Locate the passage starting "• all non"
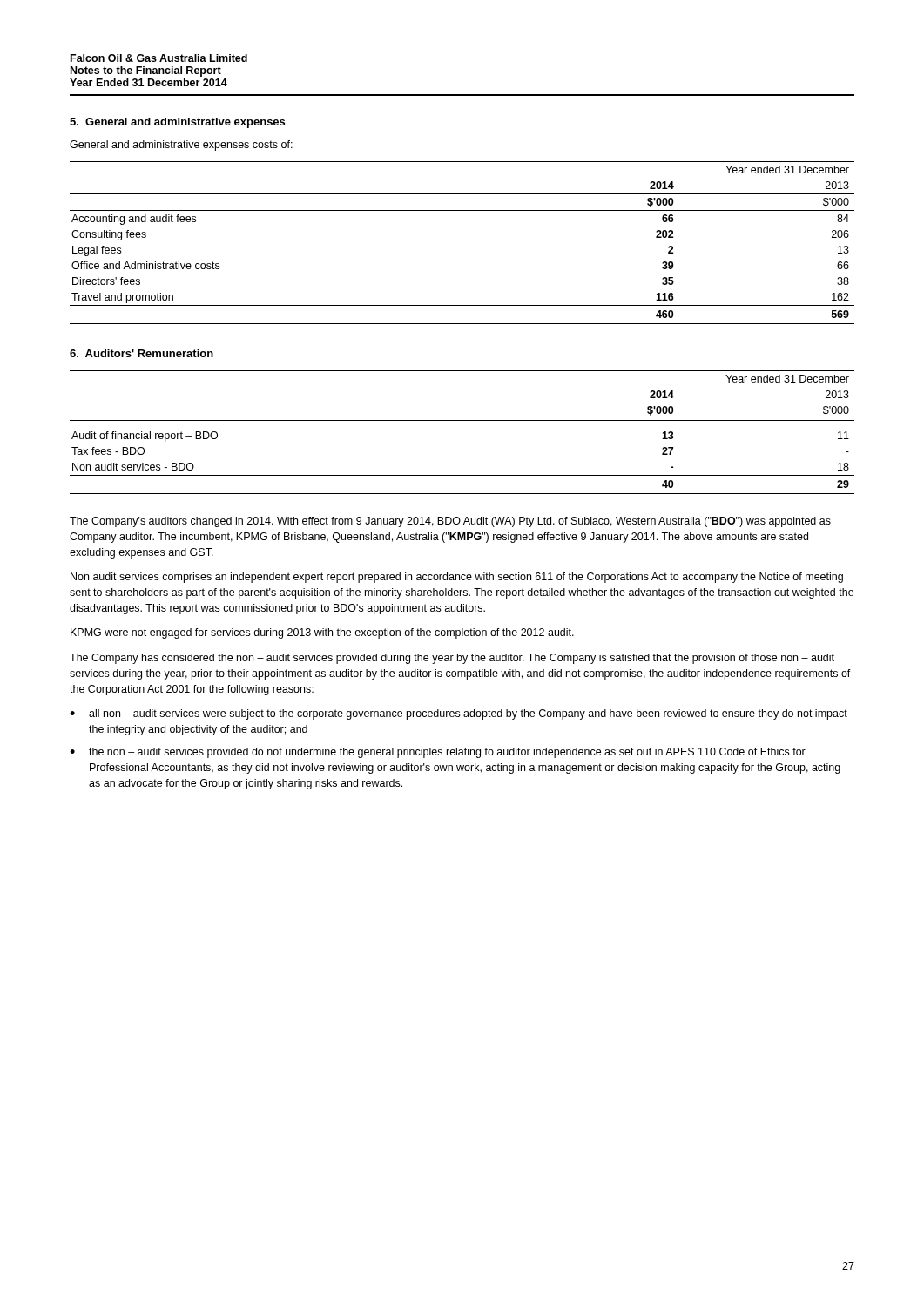The image size is (924, 1307). [462, 721]
